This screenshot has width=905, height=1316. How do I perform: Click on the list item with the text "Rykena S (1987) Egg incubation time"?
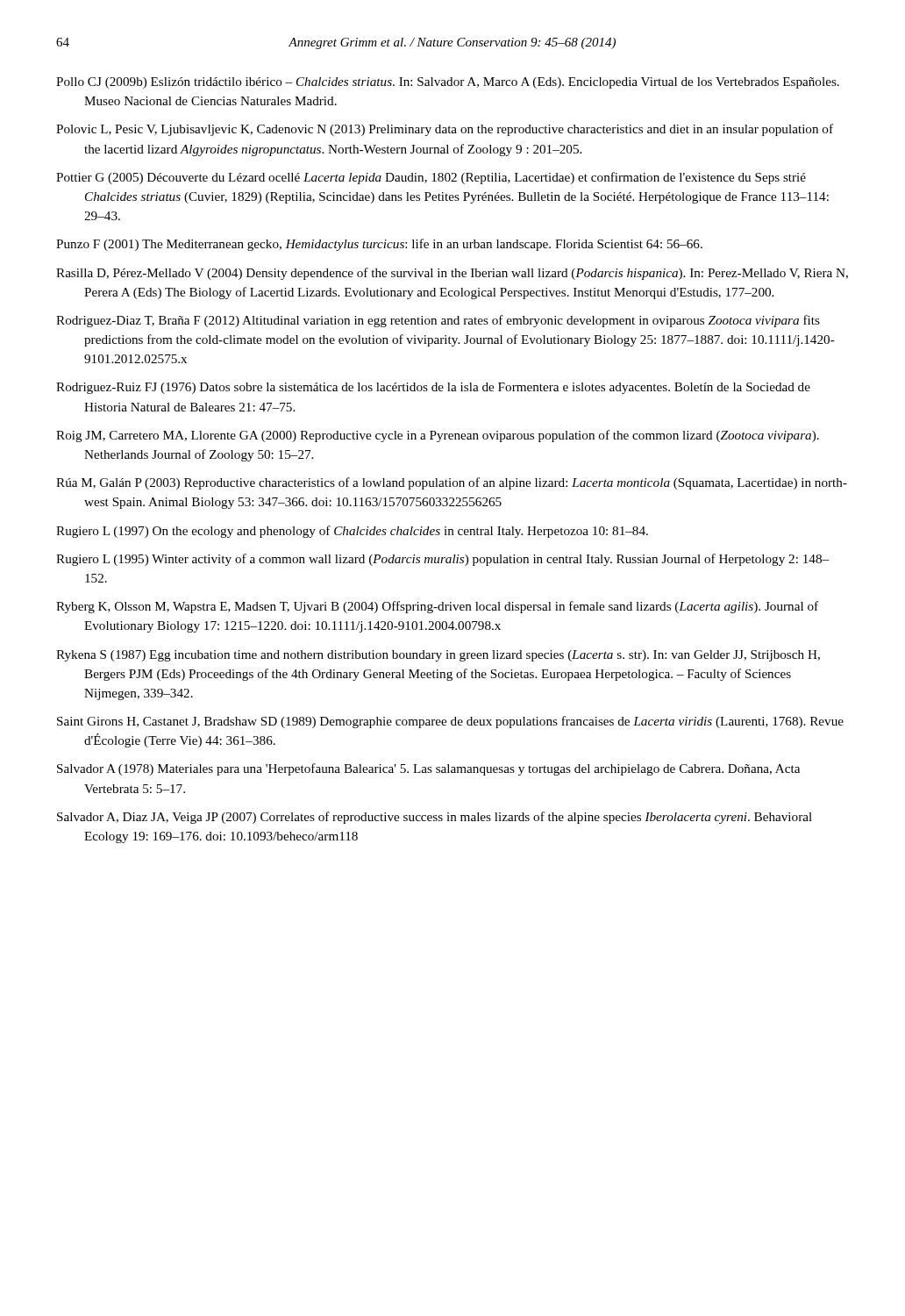point(438,673)
